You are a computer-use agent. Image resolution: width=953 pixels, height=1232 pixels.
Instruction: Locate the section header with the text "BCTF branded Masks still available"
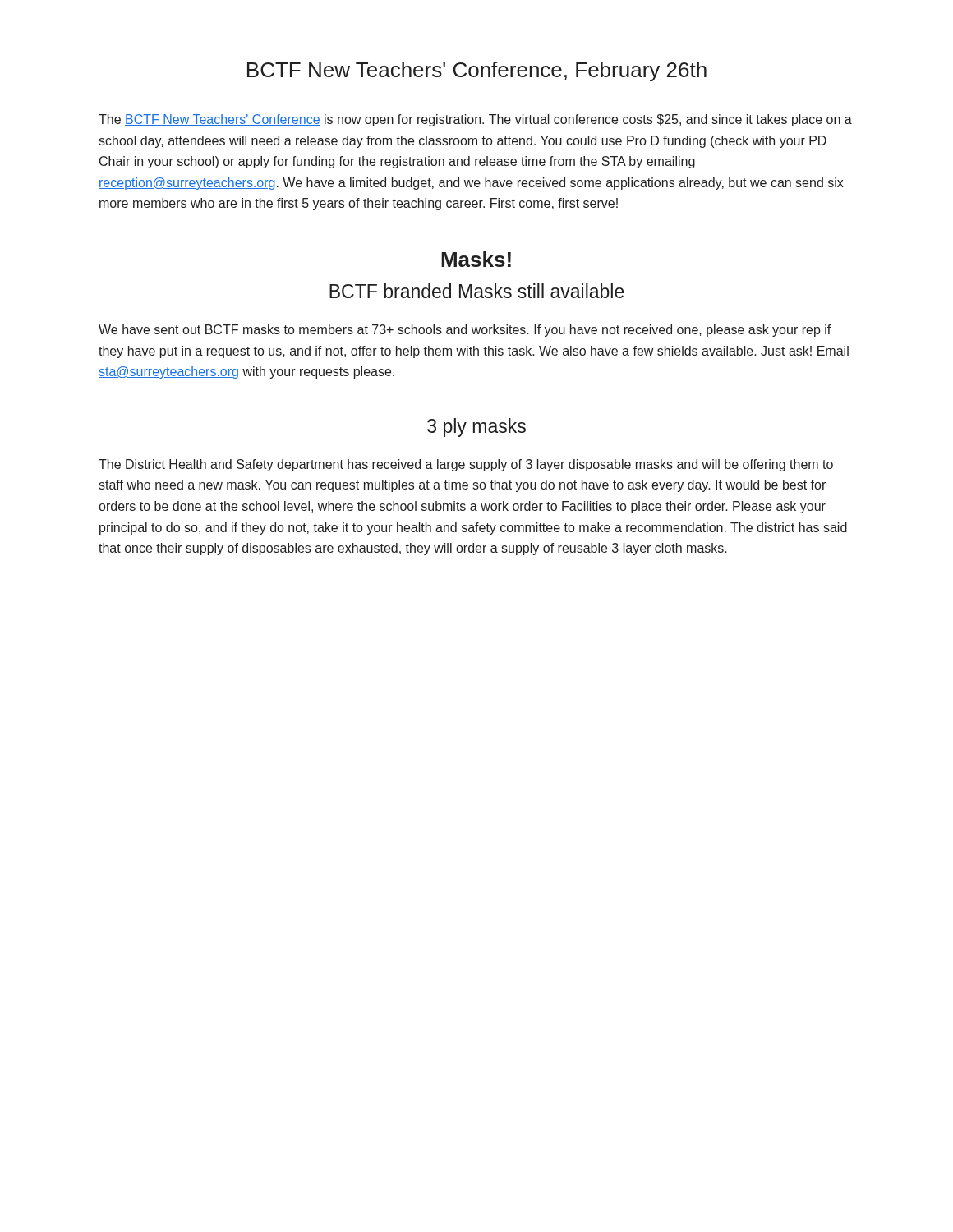476,292
